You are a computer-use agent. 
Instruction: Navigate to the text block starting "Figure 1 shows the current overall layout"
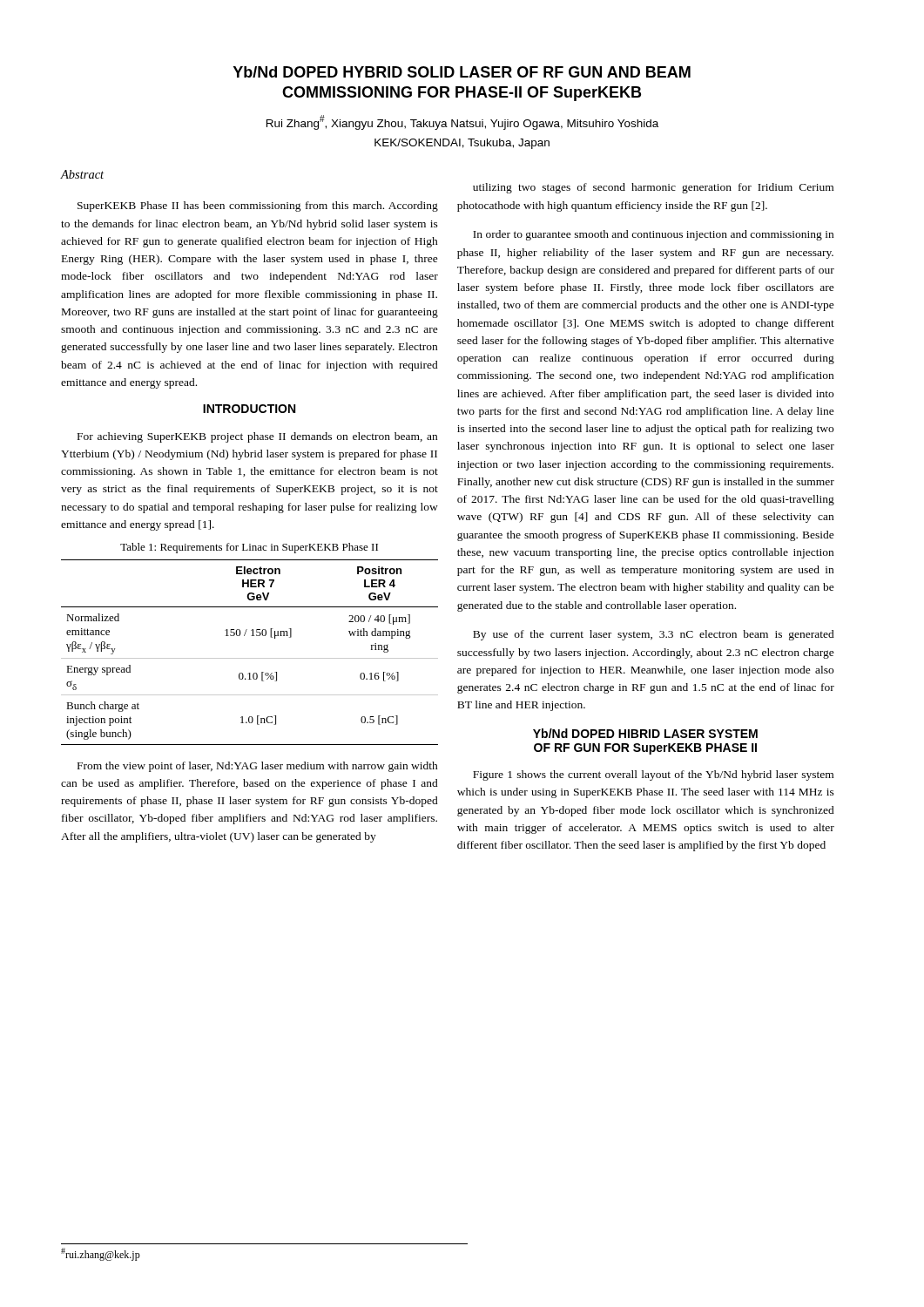click(x=646, y=810)
